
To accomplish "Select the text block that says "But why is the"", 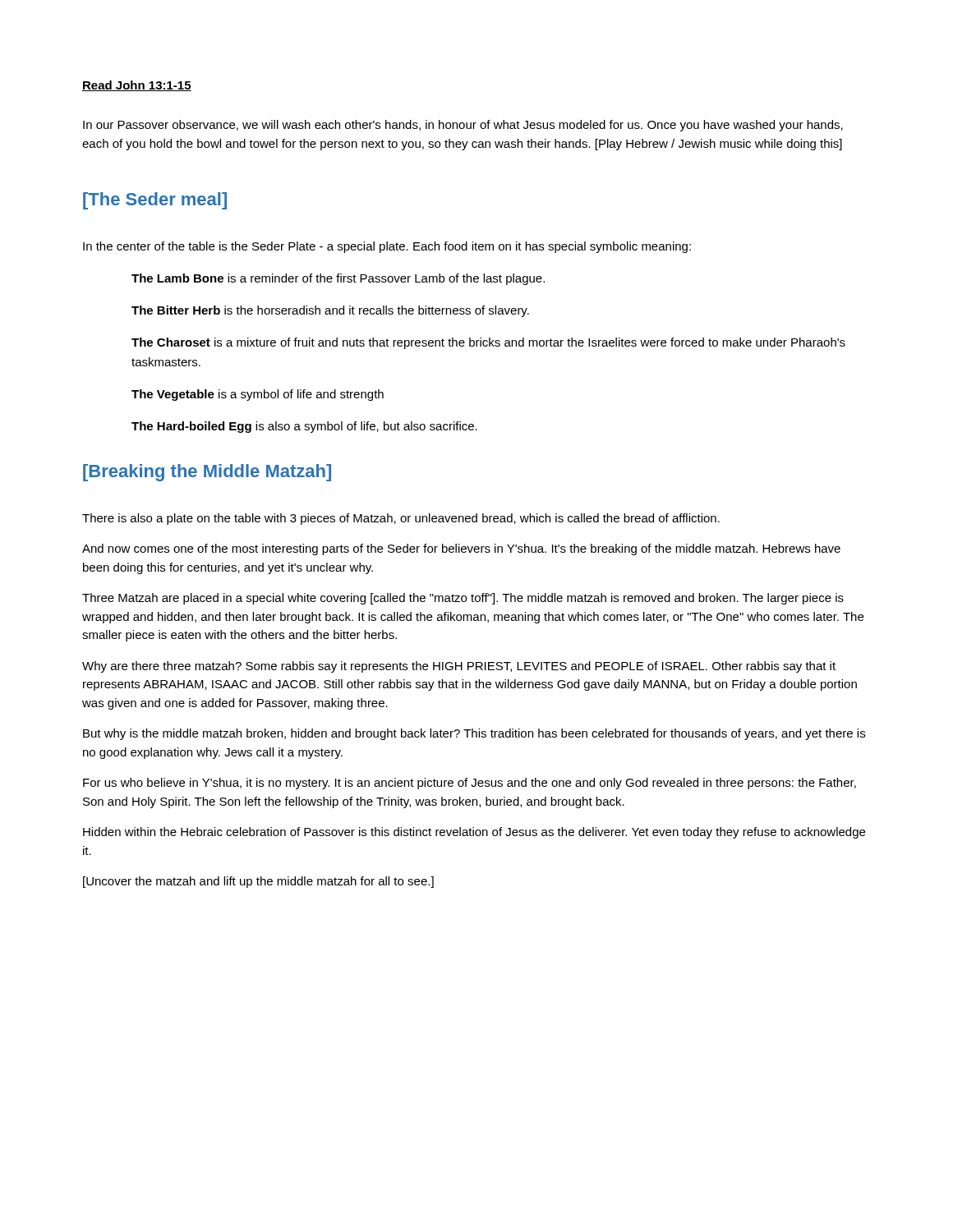I will coord(476,743).
